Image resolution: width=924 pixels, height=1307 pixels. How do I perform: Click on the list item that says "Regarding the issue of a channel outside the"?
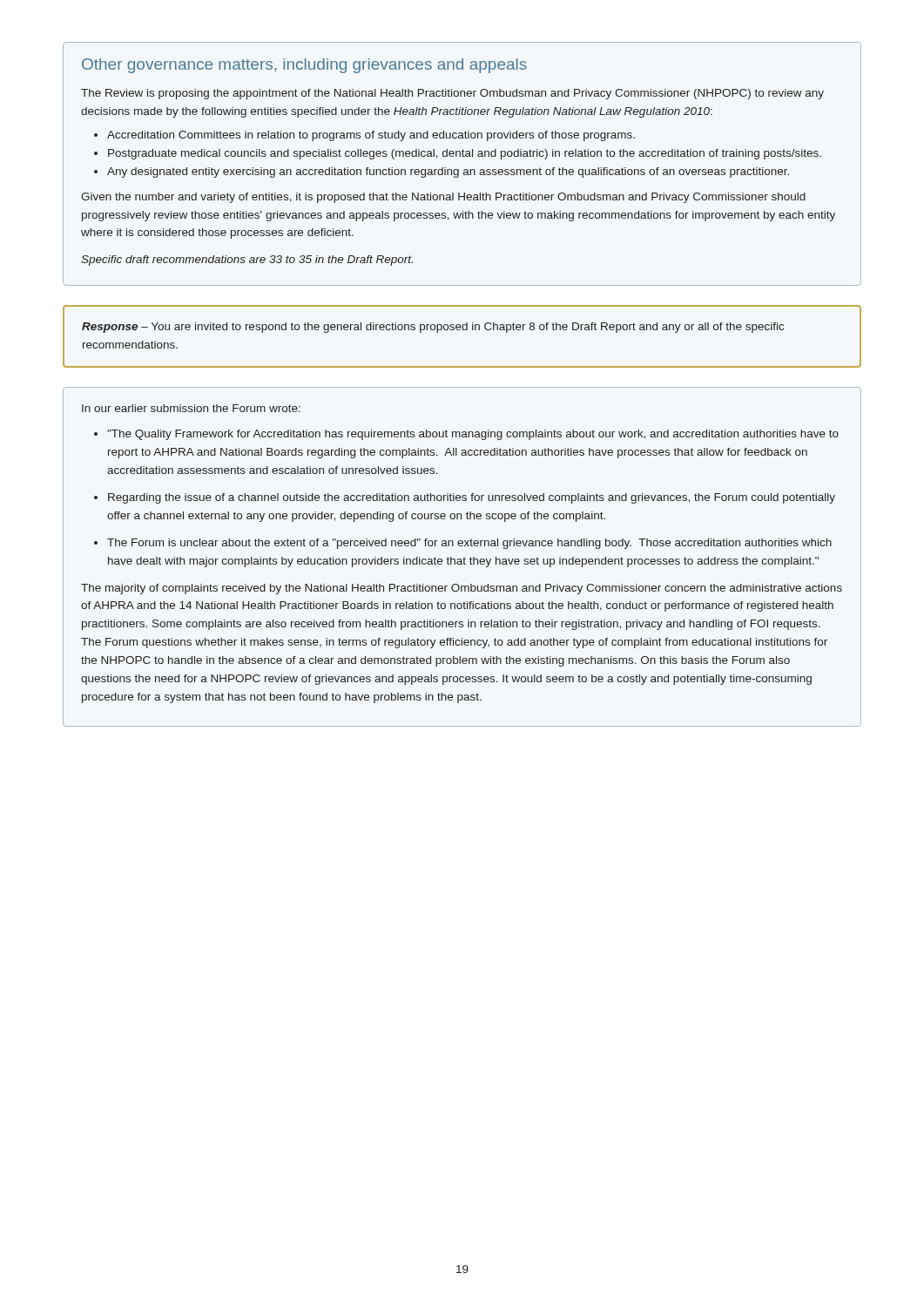coord(471,506)
